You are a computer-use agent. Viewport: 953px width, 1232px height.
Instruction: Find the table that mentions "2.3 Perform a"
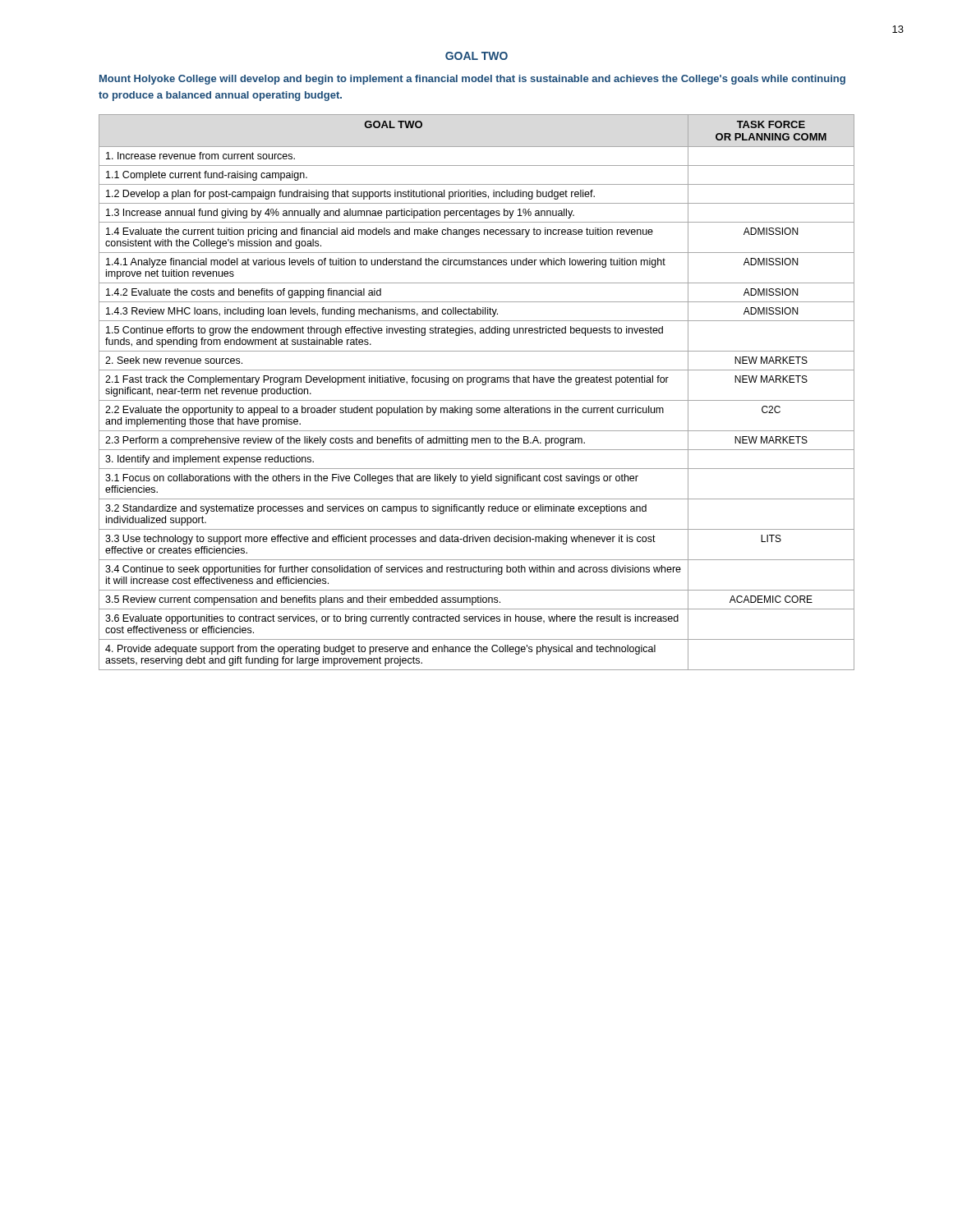476,392
